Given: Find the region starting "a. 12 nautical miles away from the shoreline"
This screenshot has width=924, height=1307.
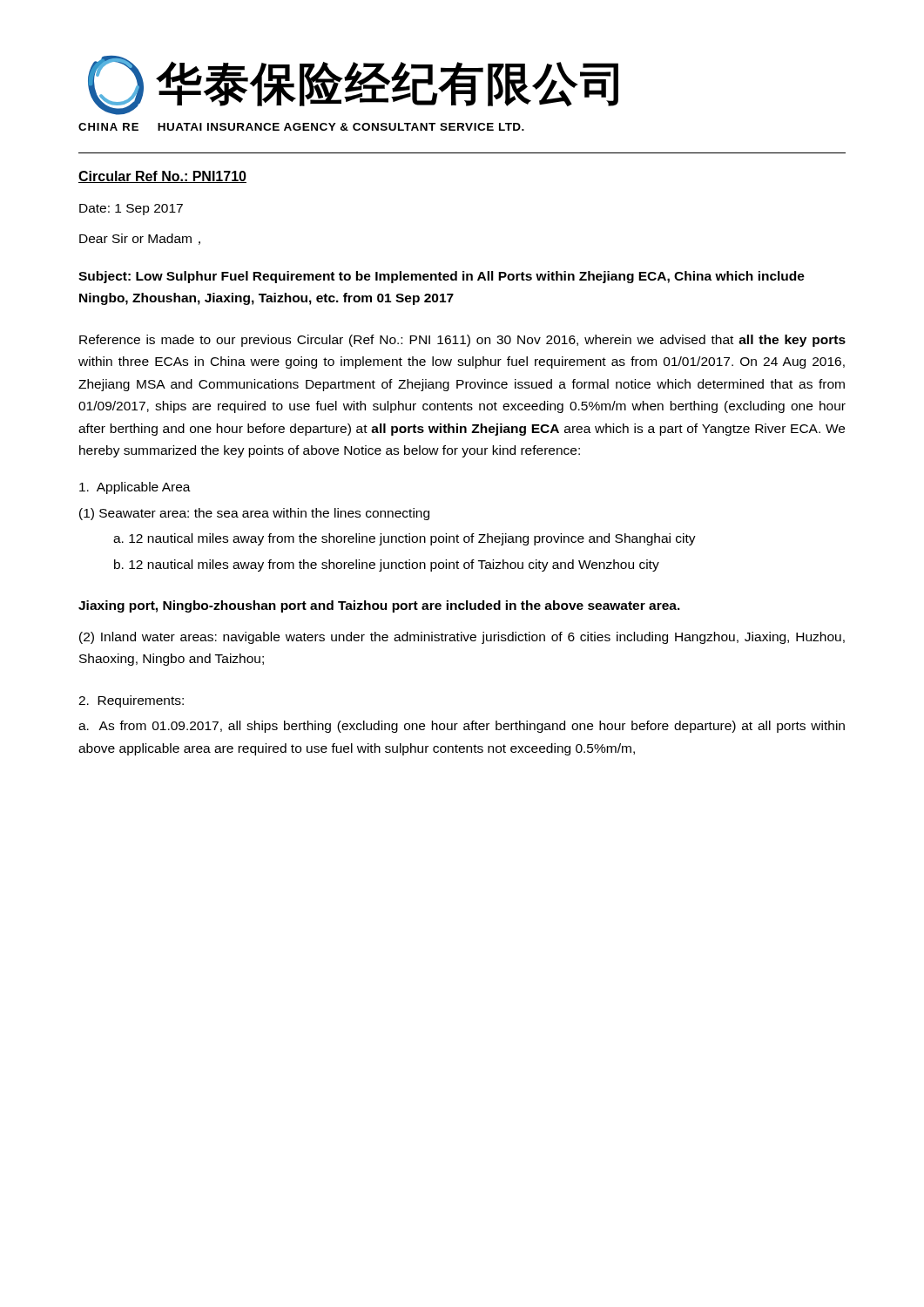Looking at the screenshot, I should point(404,538).
